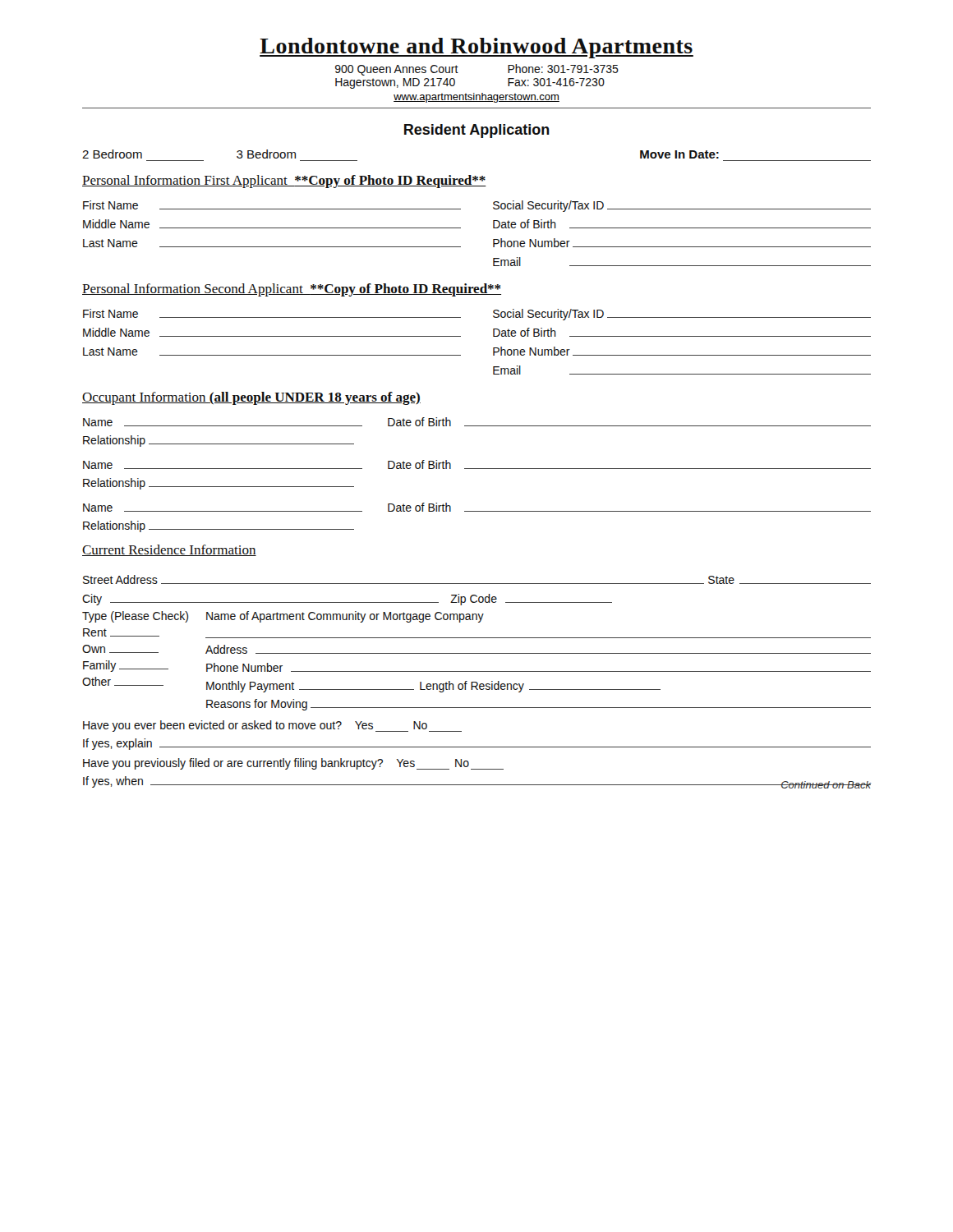Find the element starting "900 Queen Annes Court Hagerstown, MD 21740 Phone:"

[x=397, y=70]
